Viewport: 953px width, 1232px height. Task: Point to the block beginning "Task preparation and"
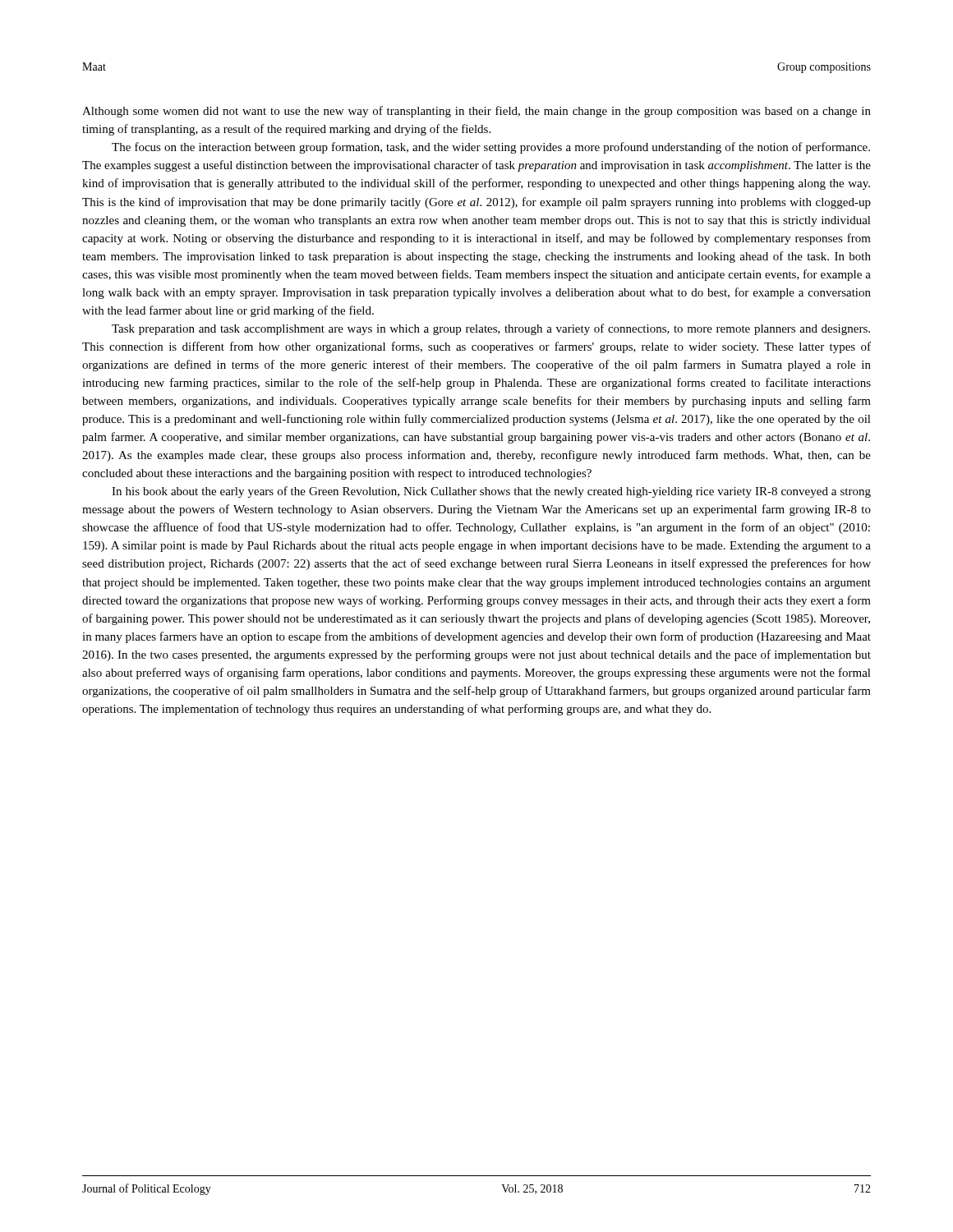coord(476,401)
